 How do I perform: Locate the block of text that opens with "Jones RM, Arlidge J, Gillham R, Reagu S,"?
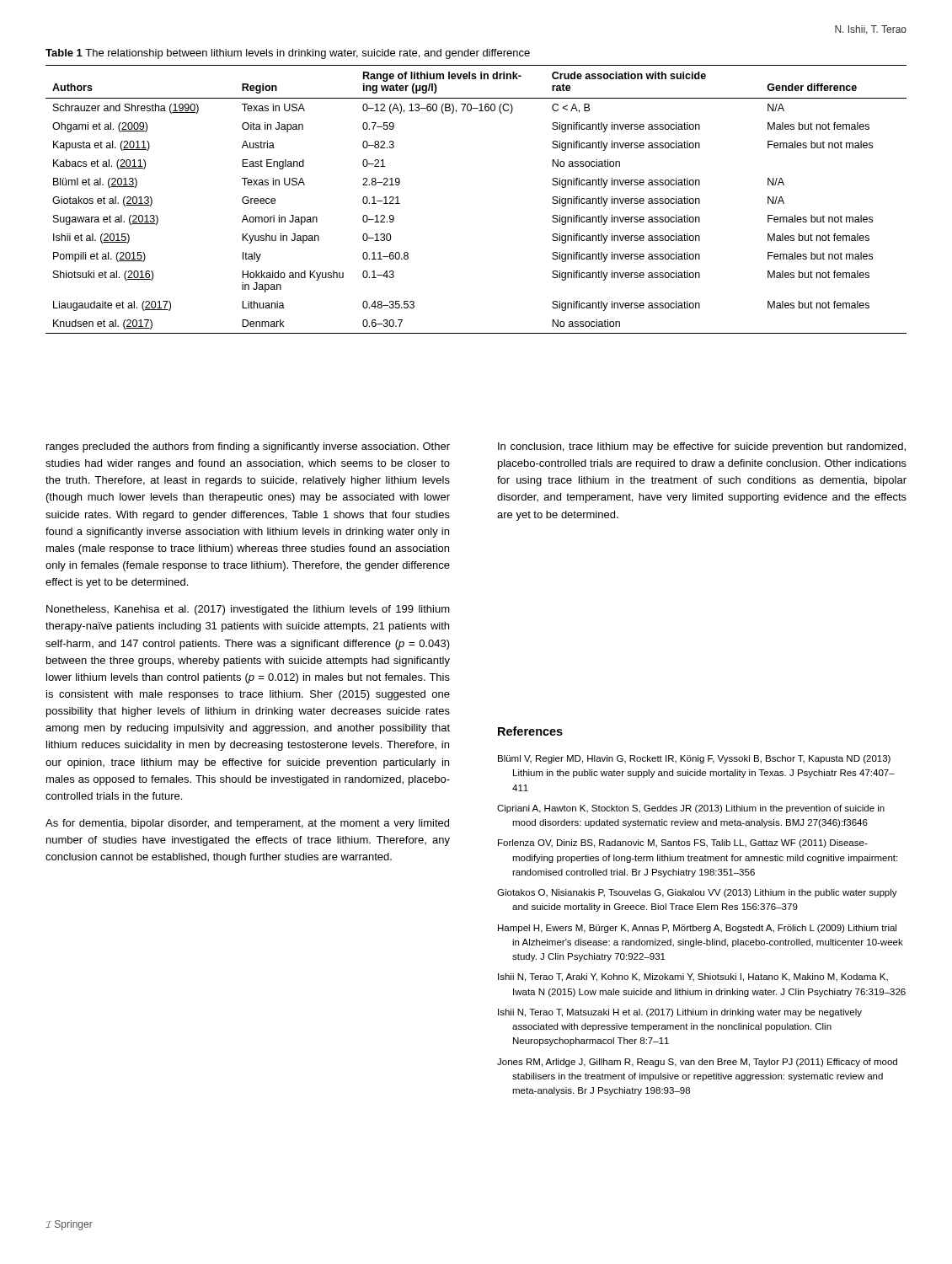(x=697, y=1076)
